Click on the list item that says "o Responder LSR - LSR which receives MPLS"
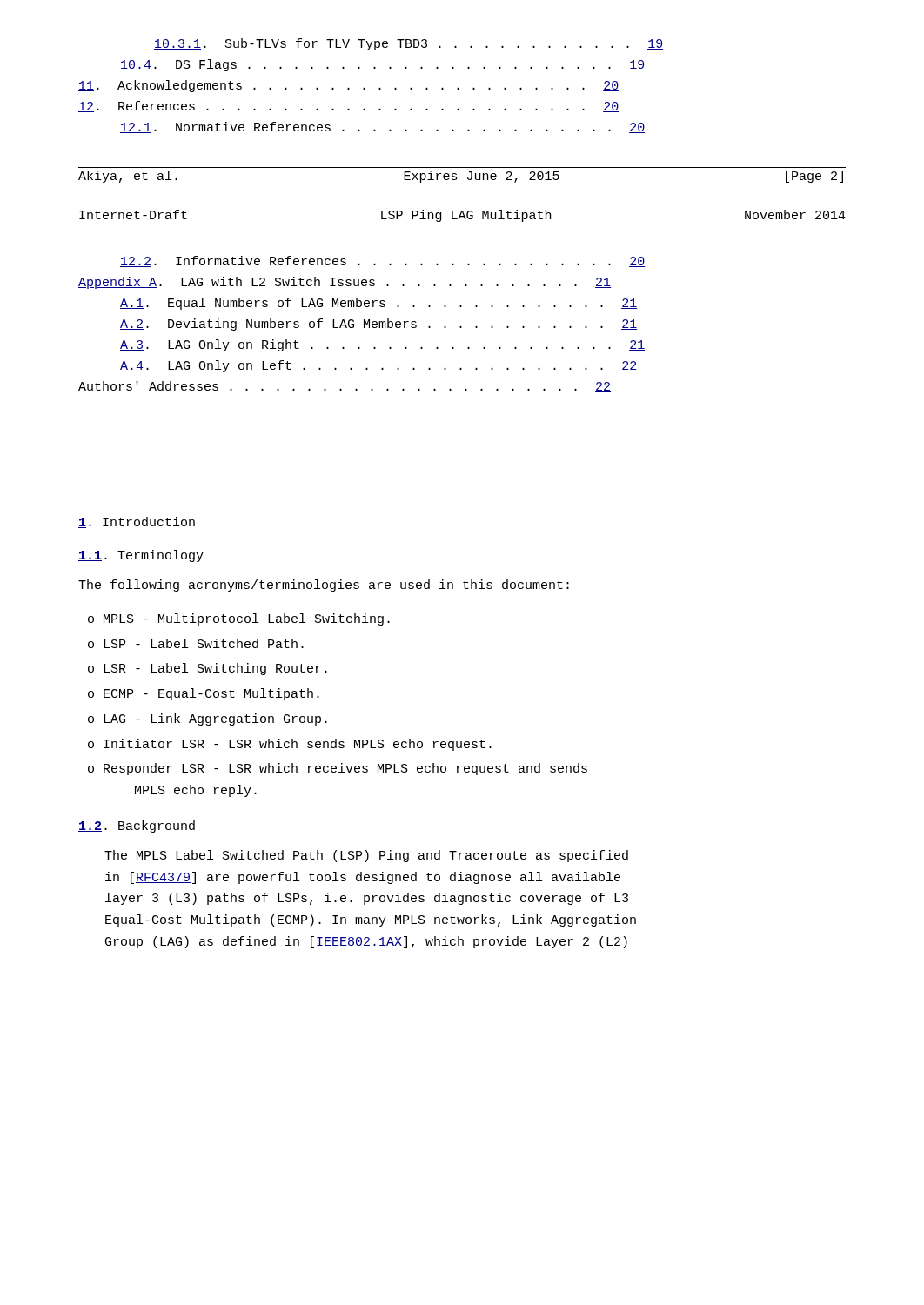 338,781
